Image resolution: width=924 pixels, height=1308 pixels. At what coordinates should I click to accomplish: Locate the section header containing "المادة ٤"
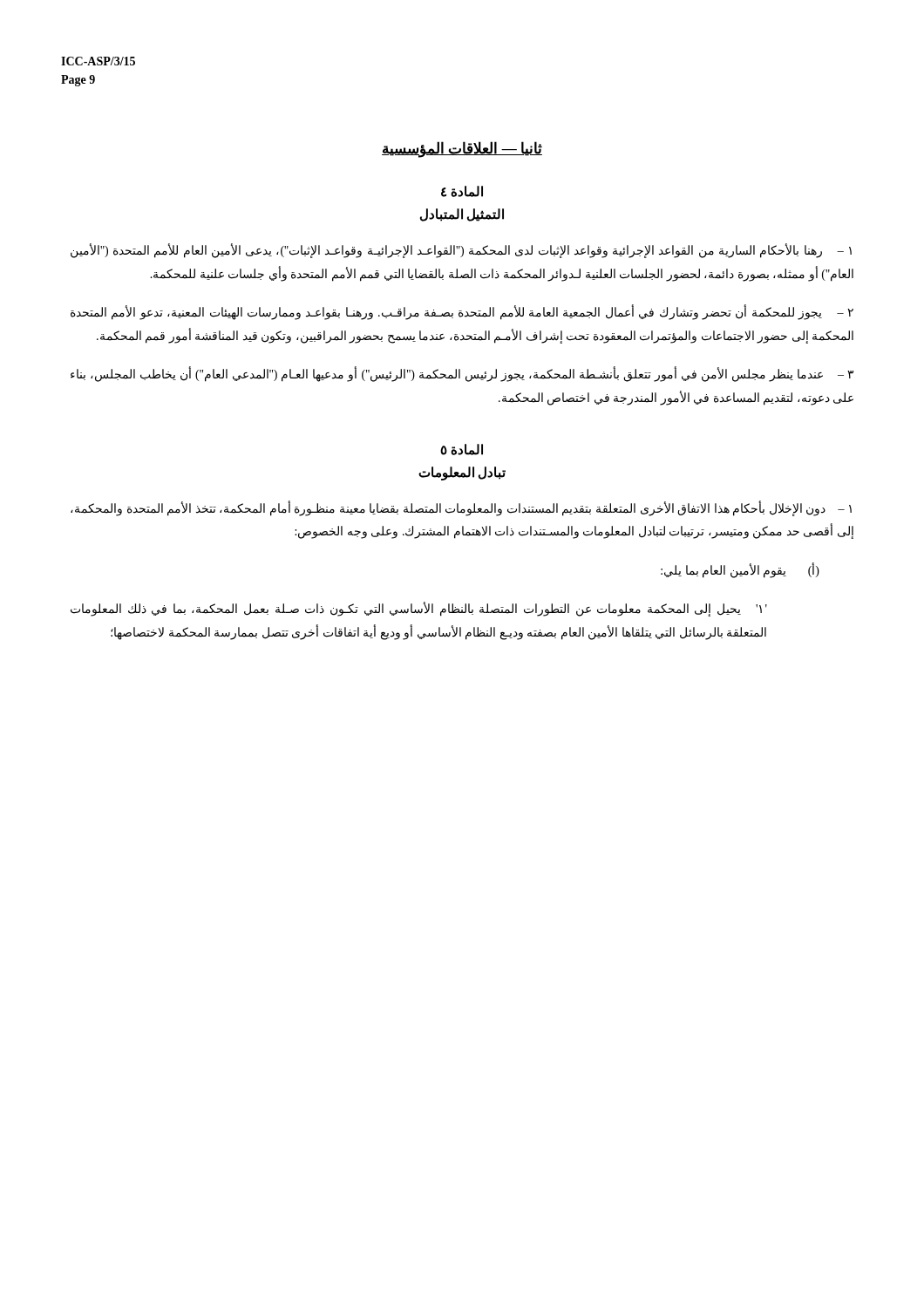tap(462, 192)
